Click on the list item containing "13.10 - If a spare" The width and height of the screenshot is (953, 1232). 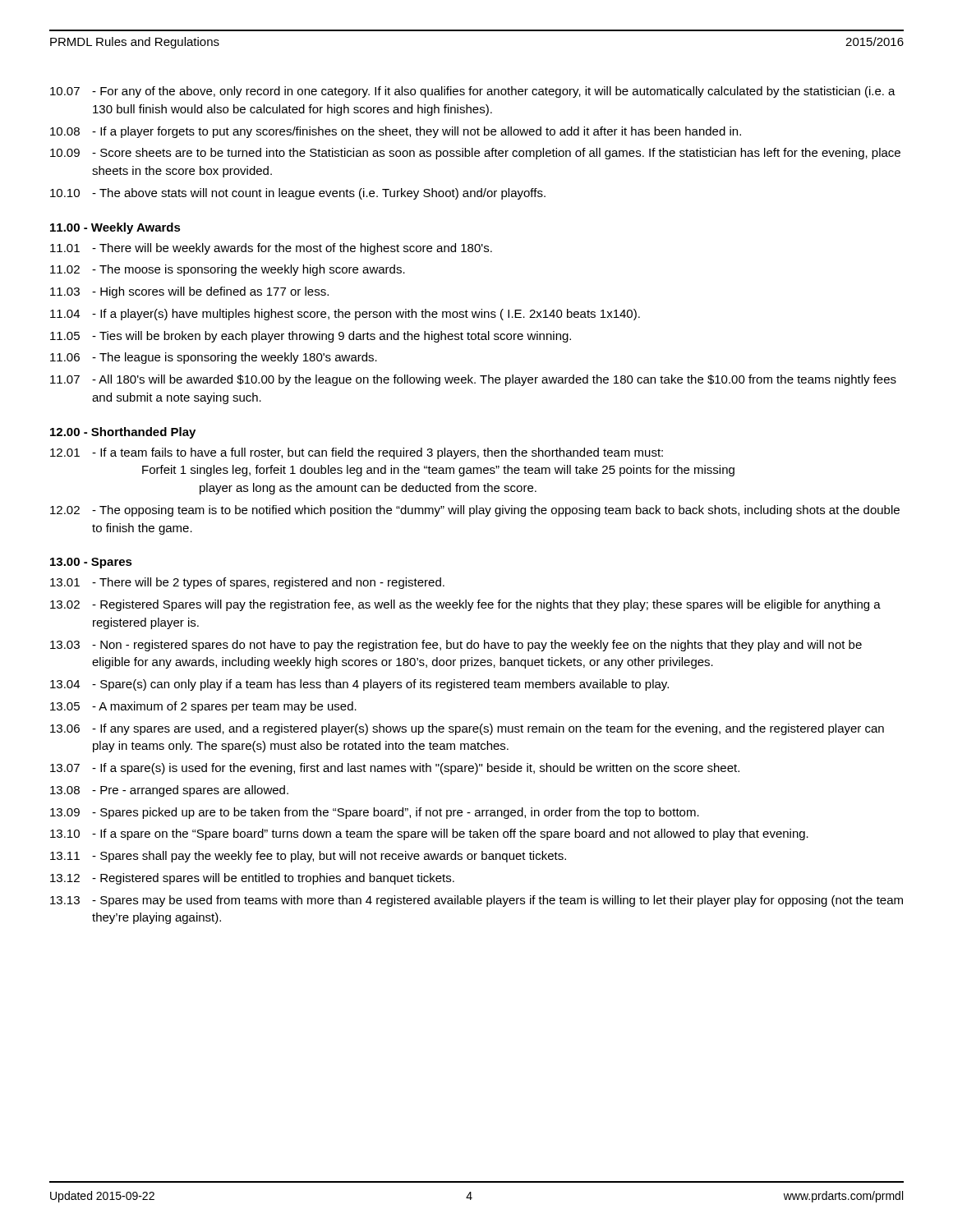(476, 834)
